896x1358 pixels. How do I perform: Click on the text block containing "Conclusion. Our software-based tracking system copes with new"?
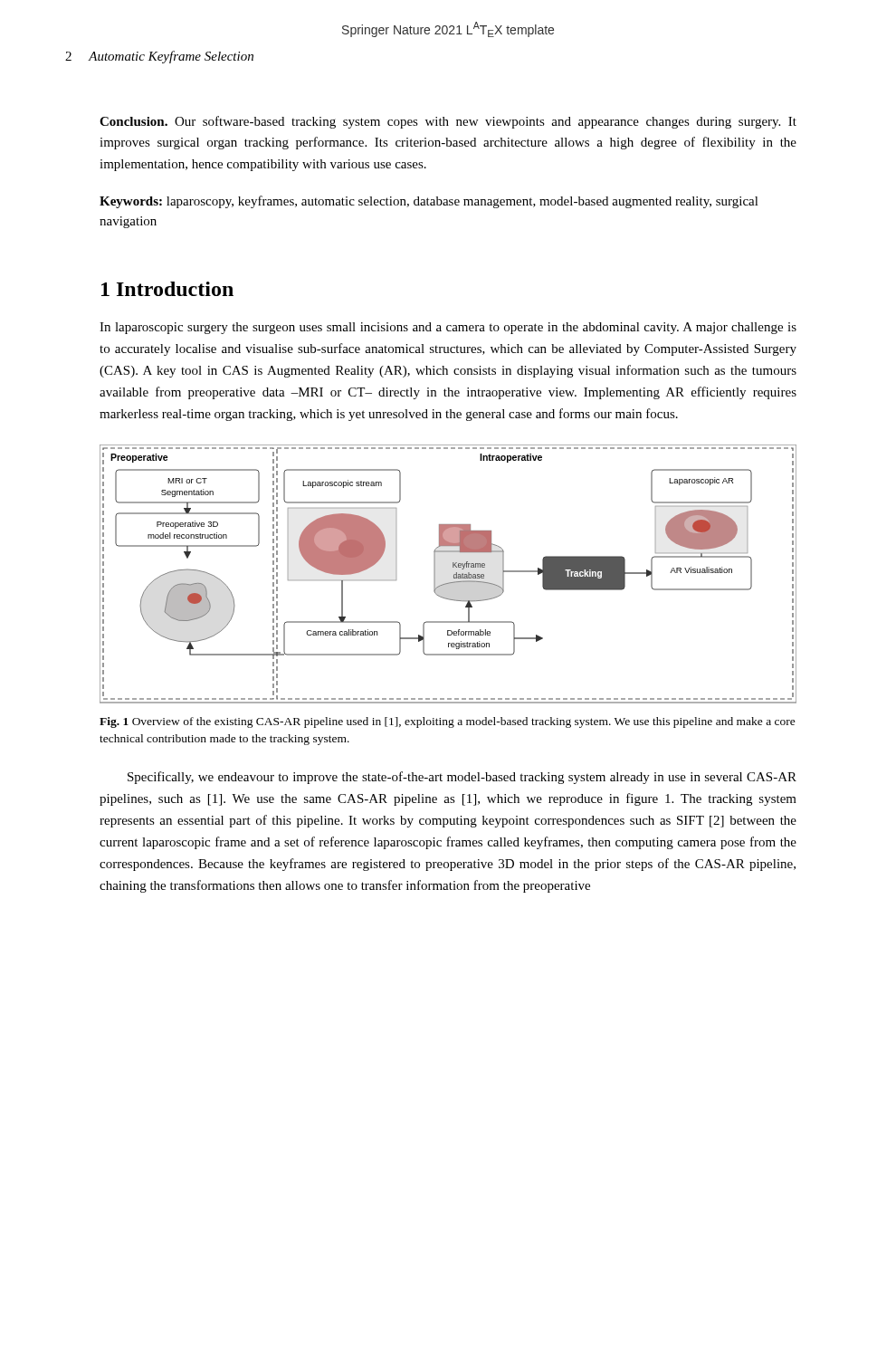pos(448,142)
